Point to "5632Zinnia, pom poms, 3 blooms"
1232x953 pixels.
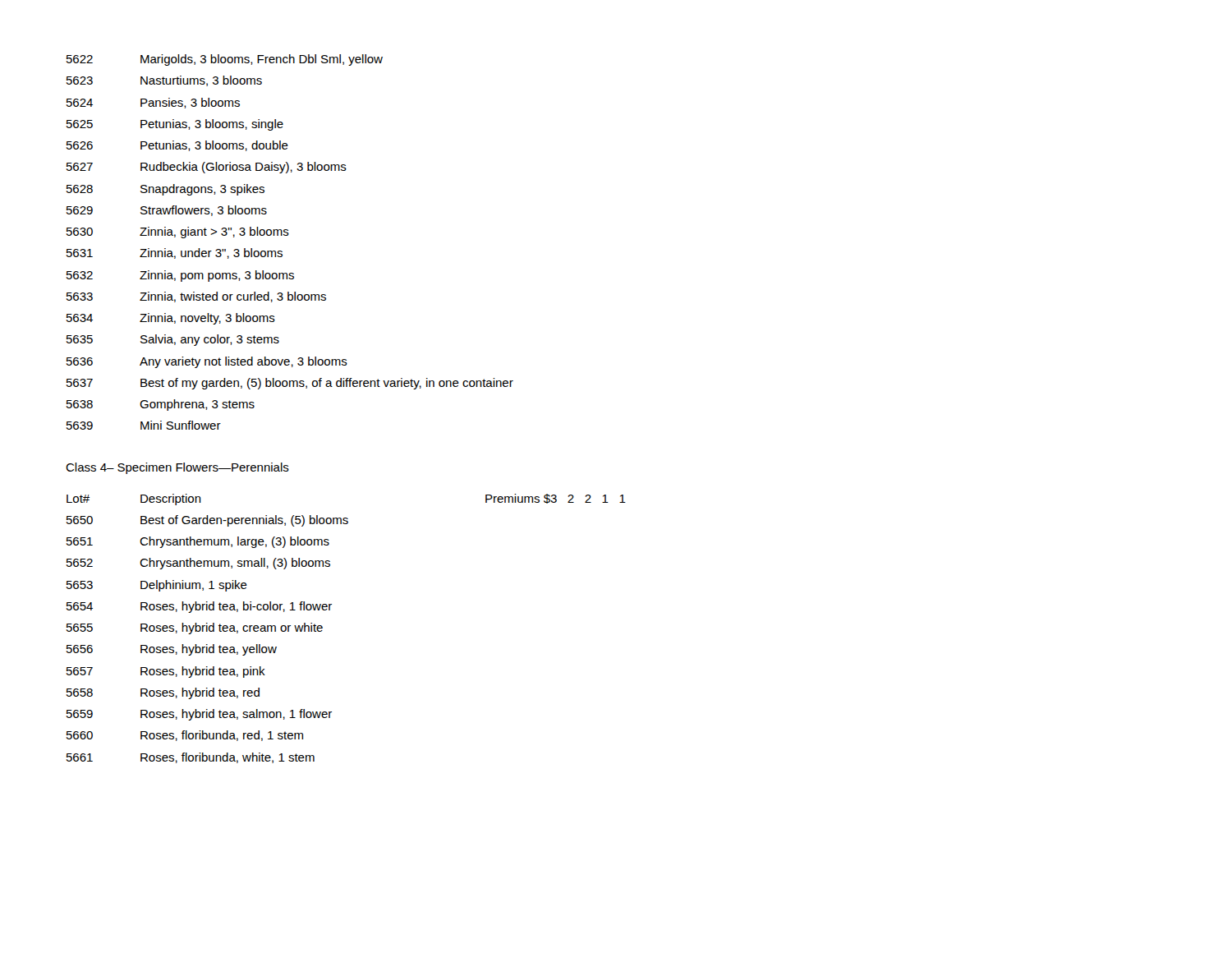(180, 275)
